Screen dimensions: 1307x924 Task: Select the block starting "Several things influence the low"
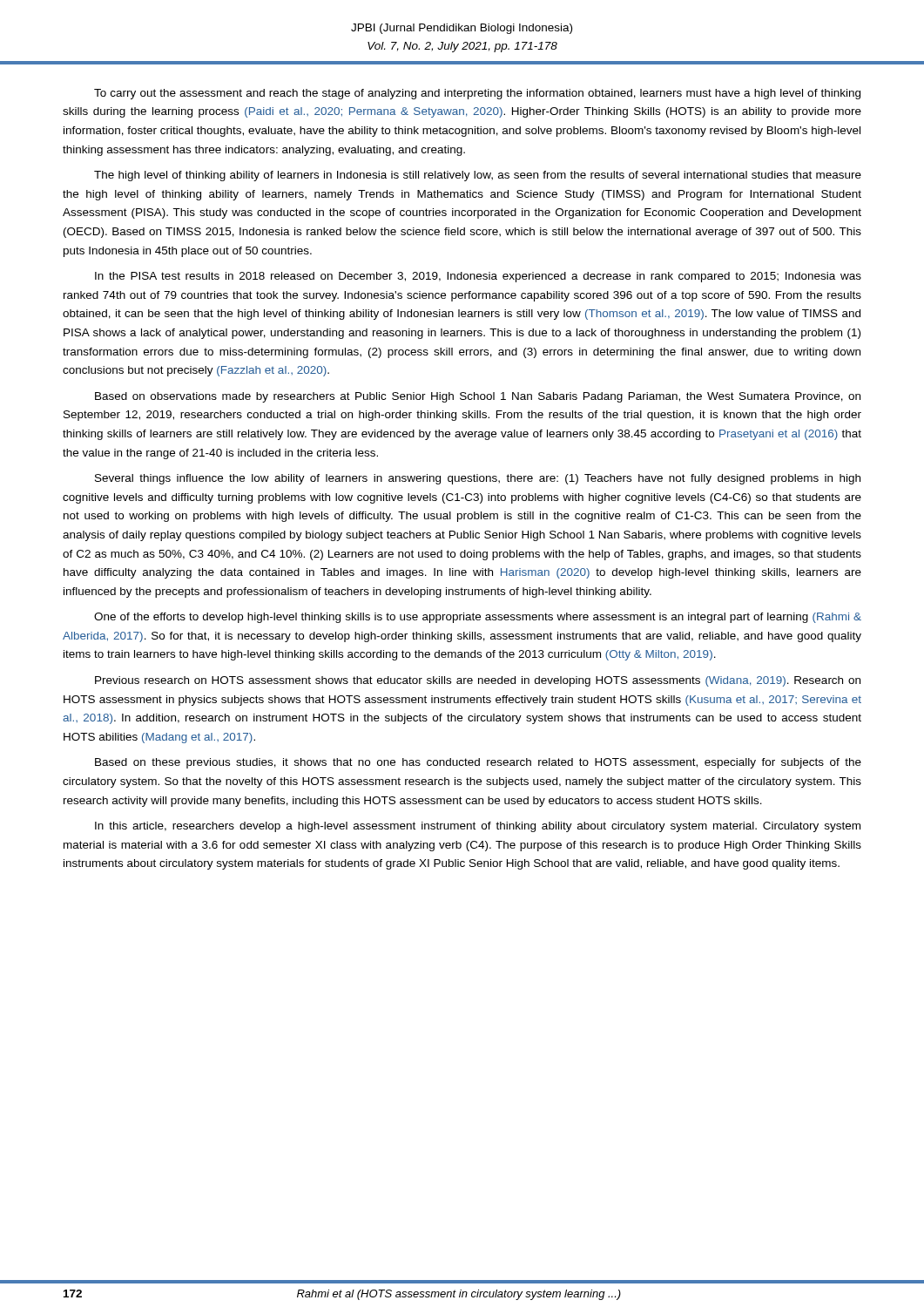[462, 534]
